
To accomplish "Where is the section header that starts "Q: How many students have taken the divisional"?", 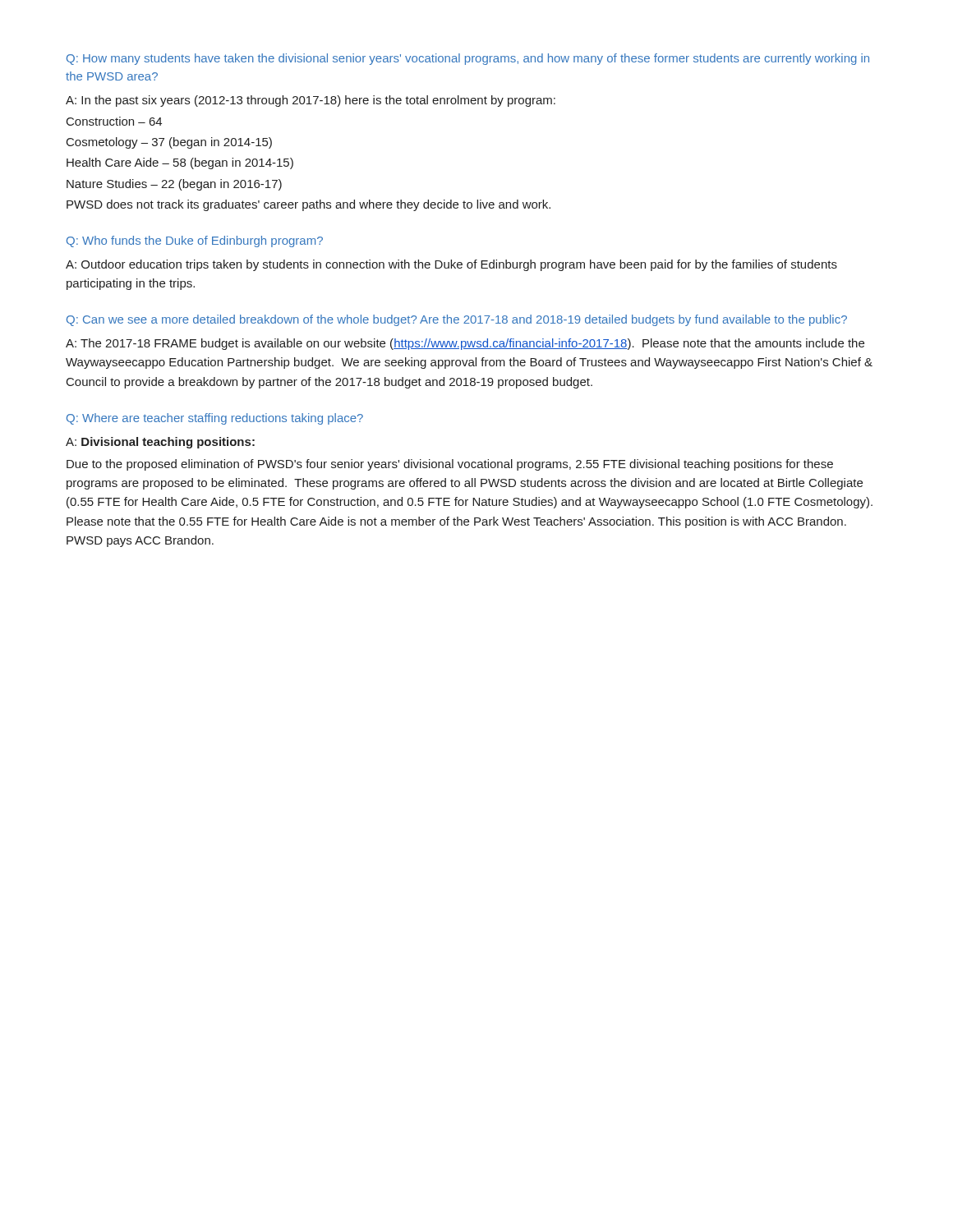I will (x=476, y=67).
